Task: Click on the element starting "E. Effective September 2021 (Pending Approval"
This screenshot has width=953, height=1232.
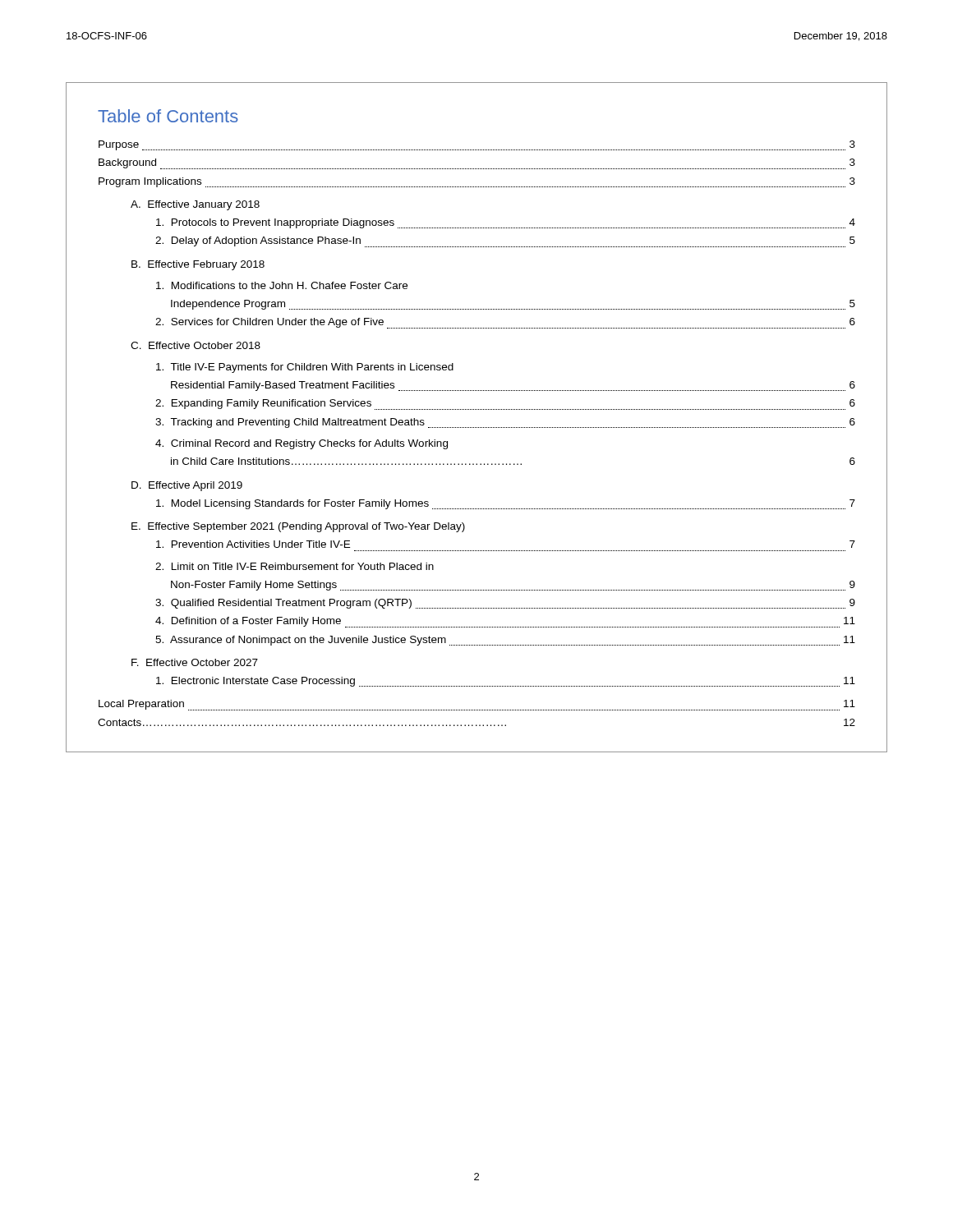Action: (298, 526)
